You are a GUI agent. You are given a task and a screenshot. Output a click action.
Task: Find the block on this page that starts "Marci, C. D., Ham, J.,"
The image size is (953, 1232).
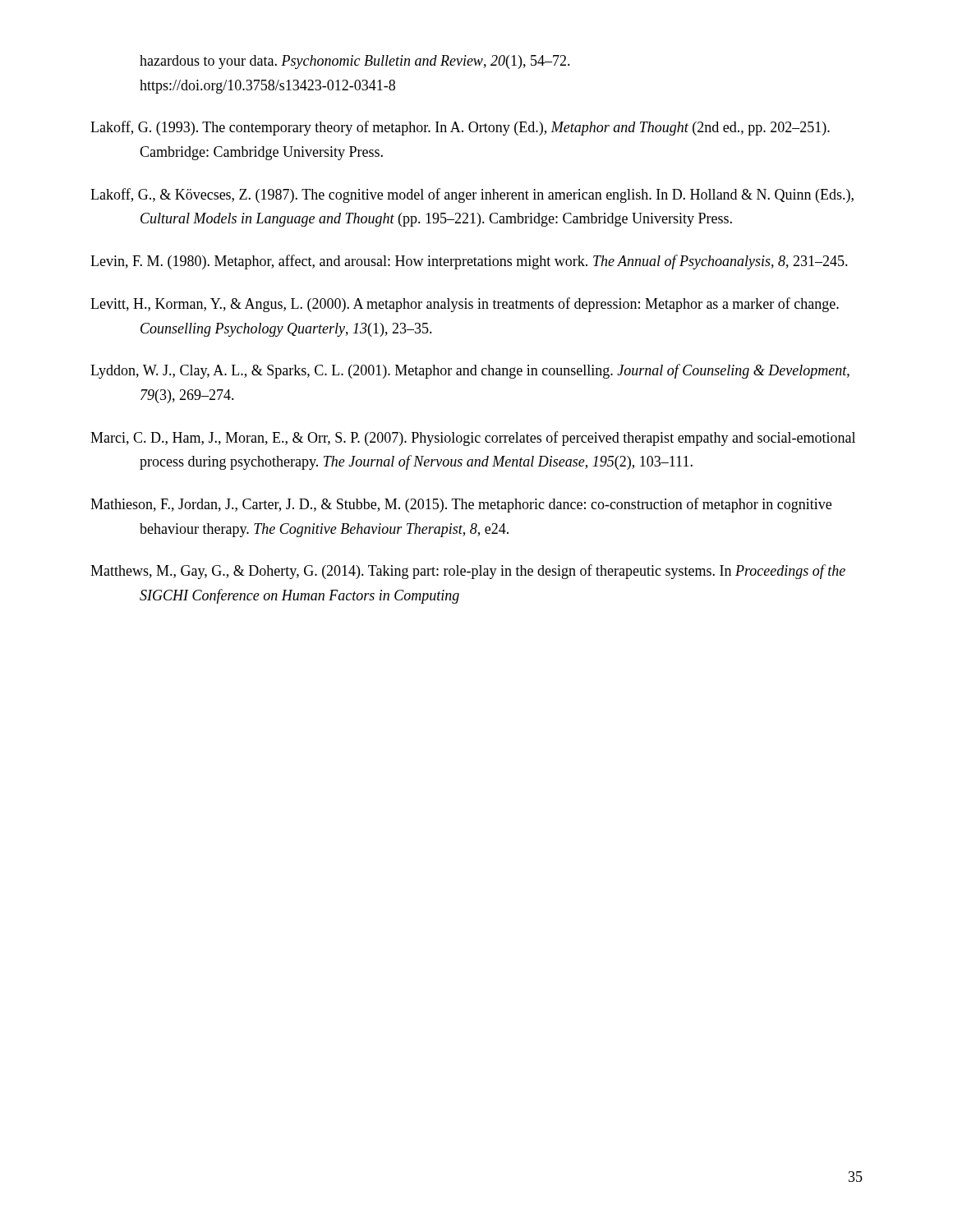(x=473, y=450)
